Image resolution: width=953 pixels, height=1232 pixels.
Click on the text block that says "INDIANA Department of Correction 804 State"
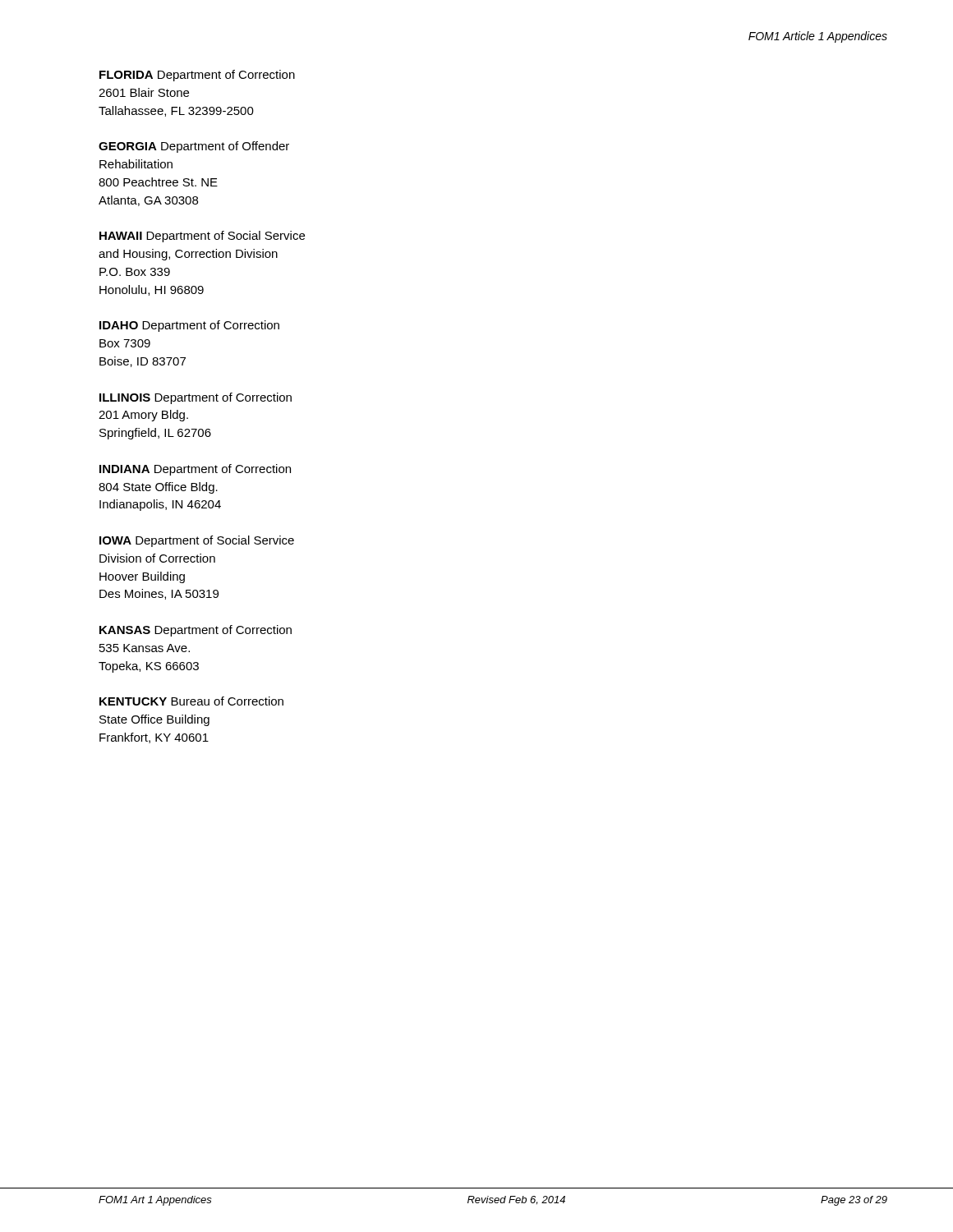coord(195,486)
